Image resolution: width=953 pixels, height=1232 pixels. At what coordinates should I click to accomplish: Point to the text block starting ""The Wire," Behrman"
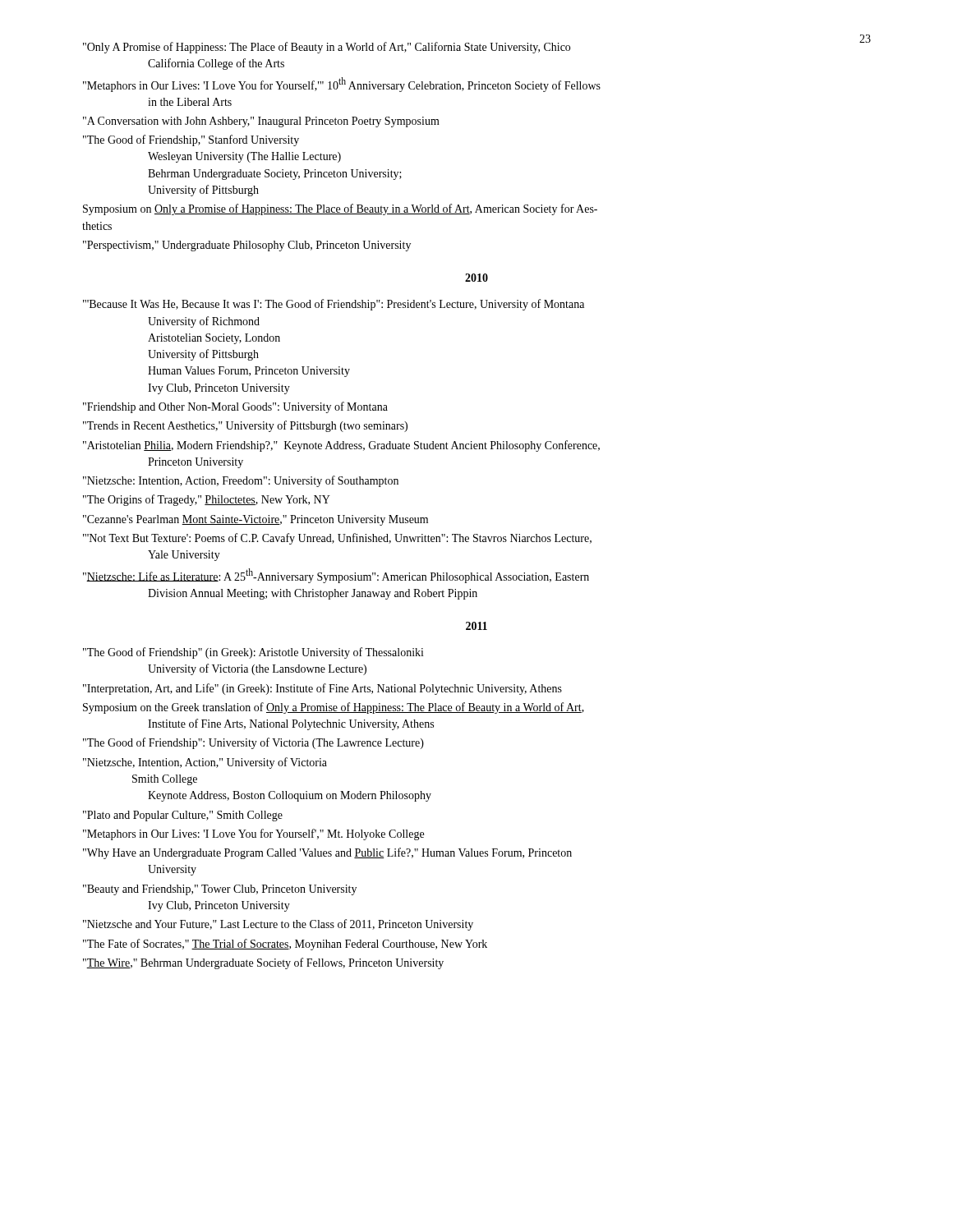click(263, 963)
